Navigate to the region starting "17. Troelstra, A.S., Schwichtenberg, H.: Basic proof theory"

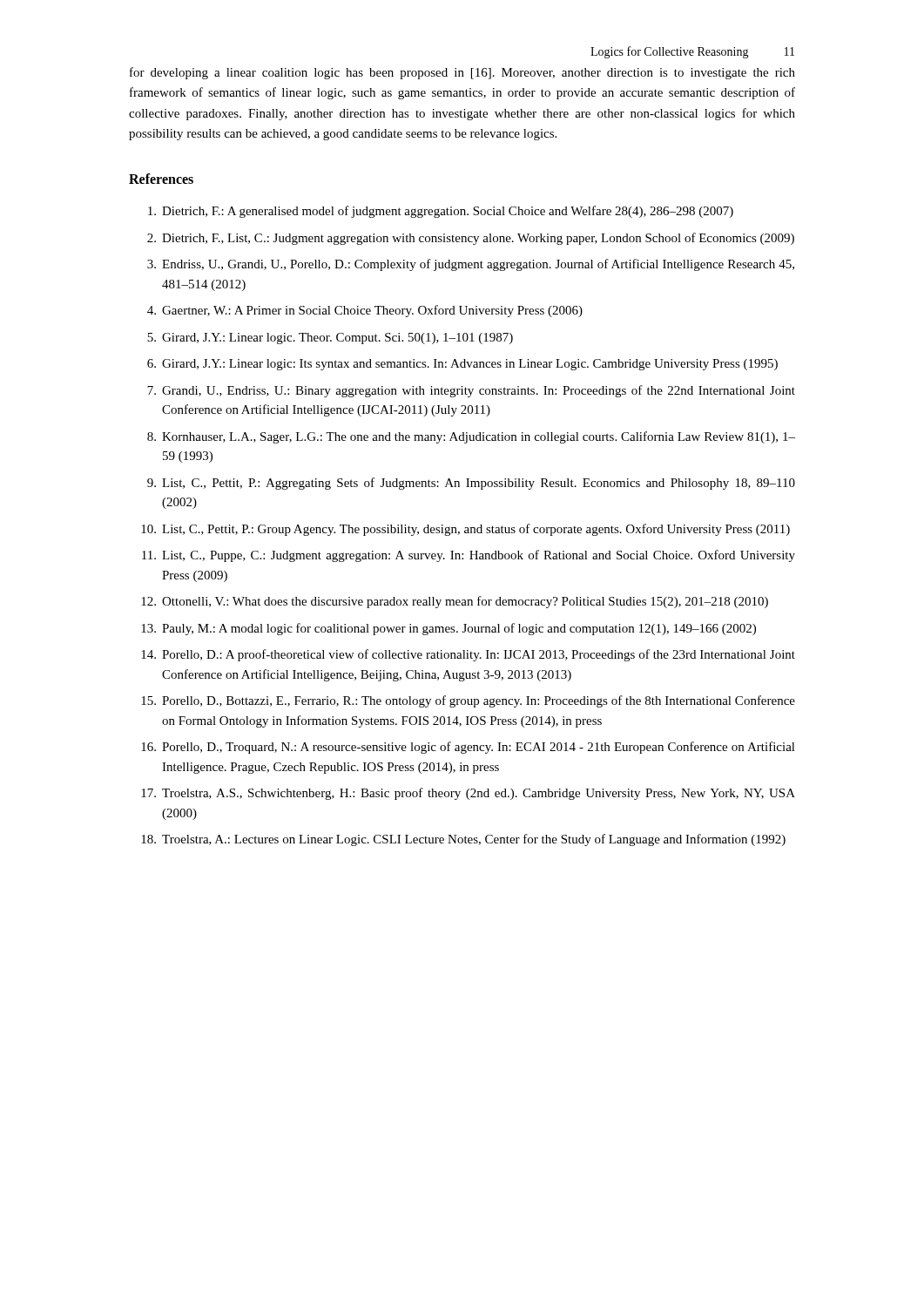click(462, 803)
